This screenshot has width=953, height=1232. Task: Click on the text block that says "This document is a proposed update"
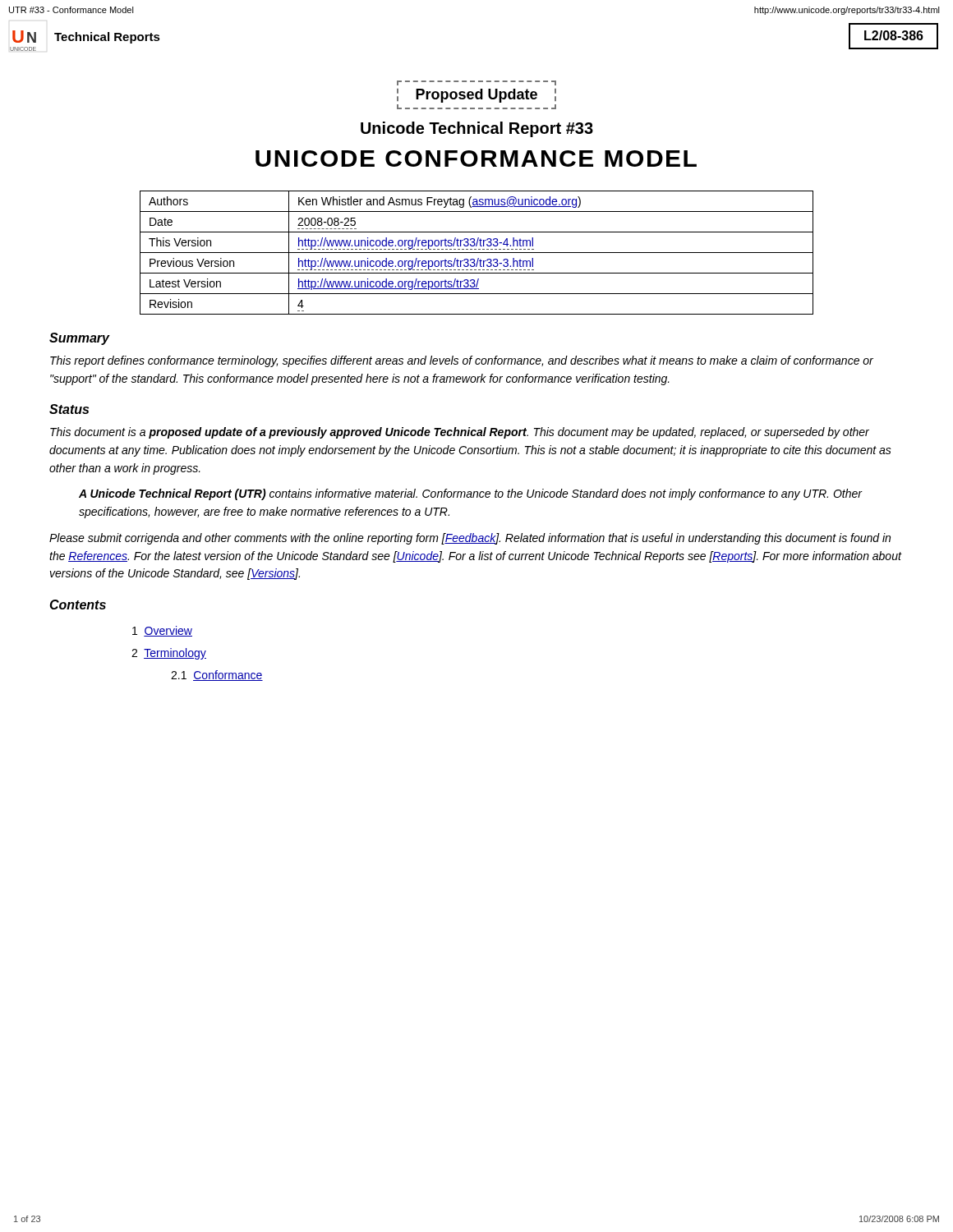[x=470, y=450]
